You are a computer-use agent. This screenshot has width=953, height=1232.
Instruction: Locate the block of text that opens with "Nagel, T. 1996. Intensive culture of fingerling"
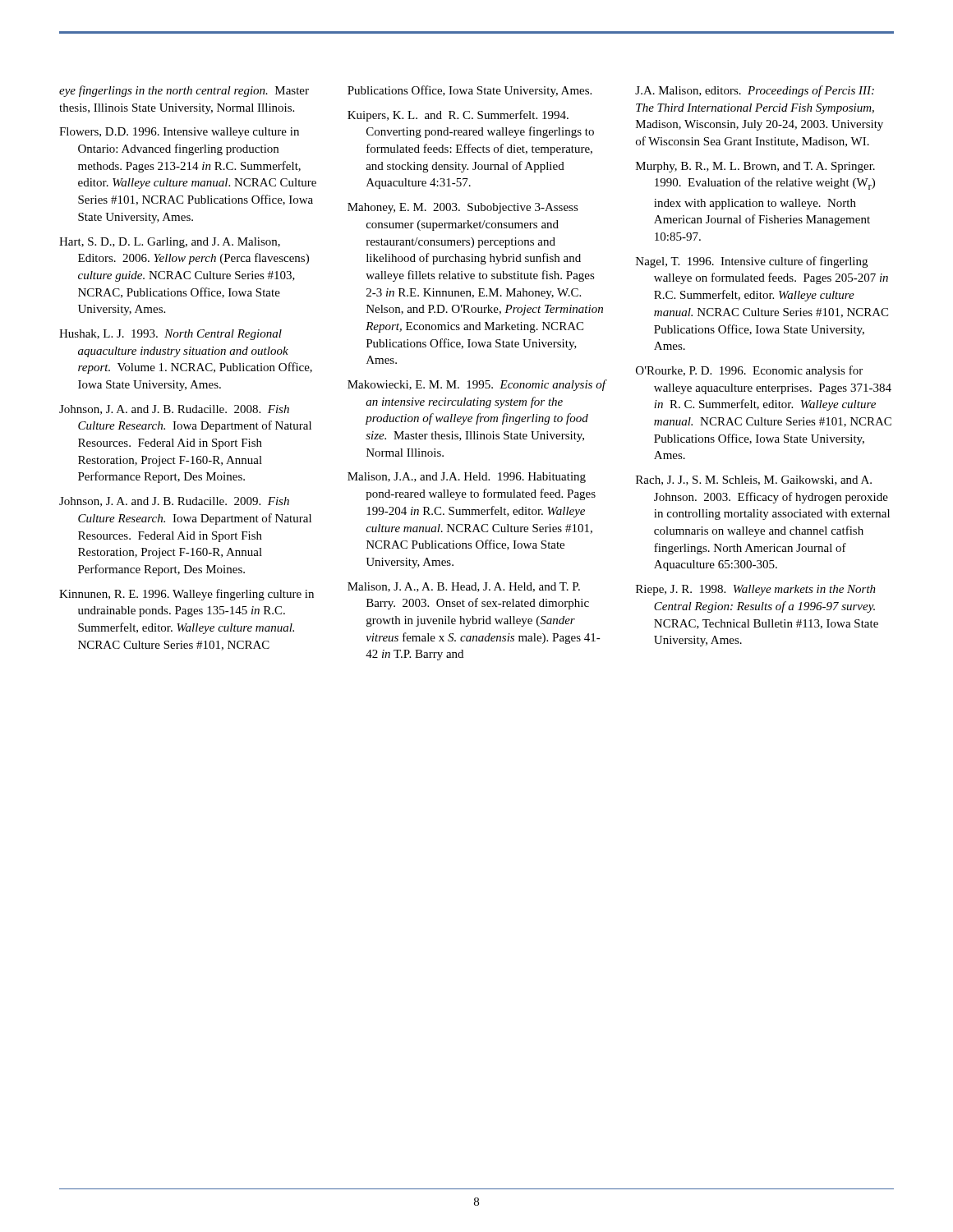tap(762, 303)
